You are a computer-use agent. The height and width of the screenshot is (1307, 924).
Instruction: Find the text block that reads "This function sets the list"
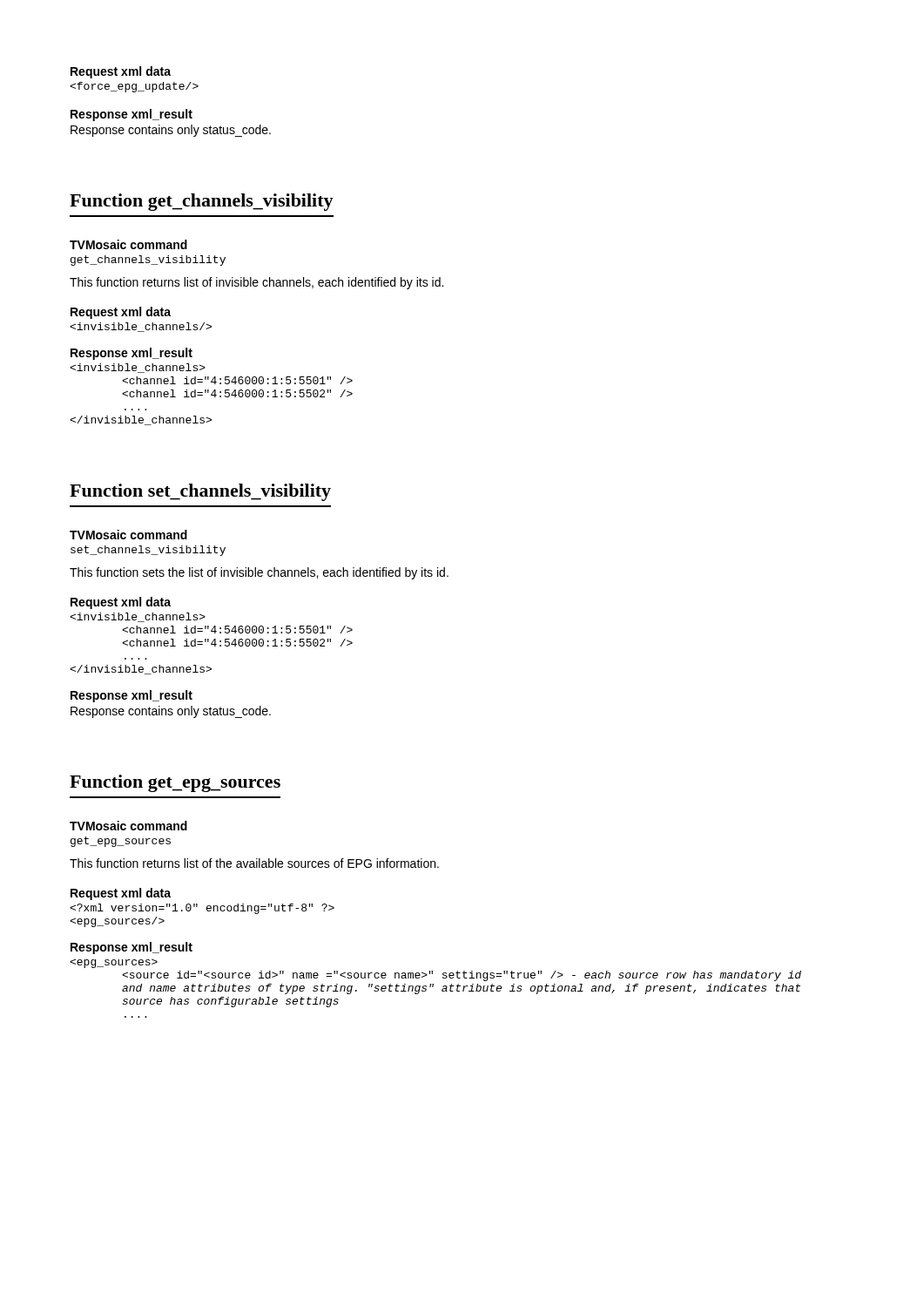coord(444,572)
